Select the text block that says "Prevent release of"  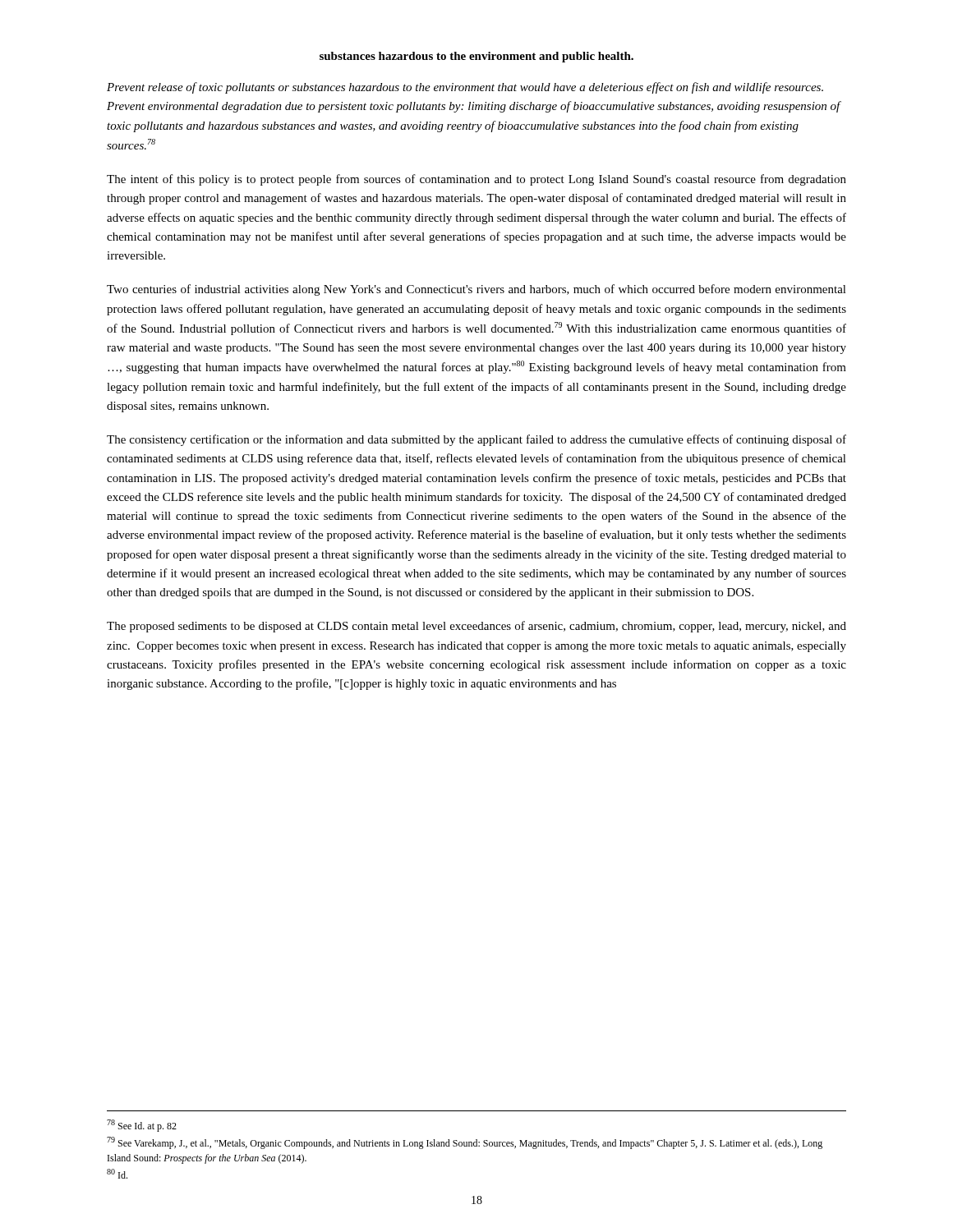tap(473, 116)
